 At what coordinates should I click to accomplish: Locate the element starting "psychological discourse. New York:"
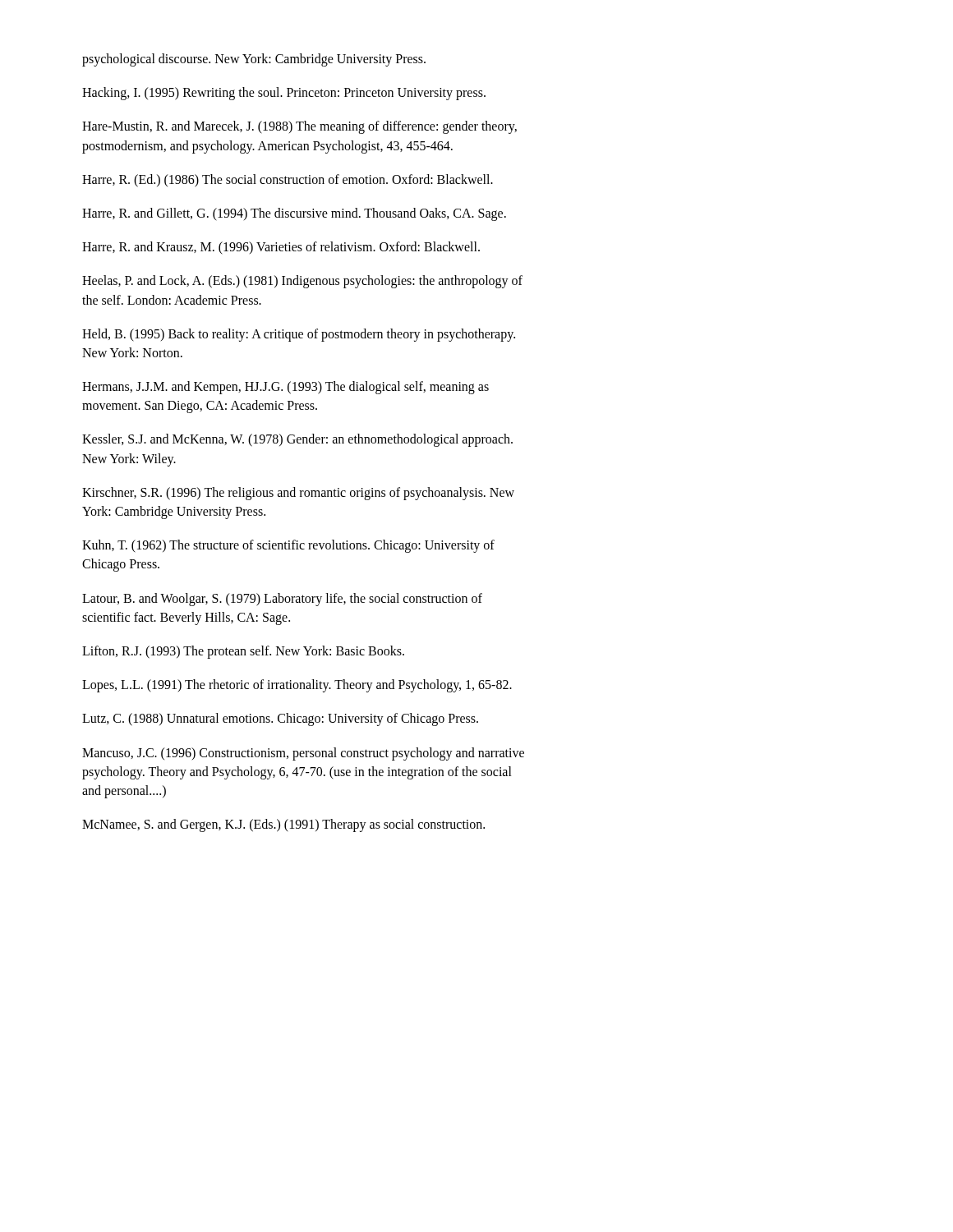254,59
